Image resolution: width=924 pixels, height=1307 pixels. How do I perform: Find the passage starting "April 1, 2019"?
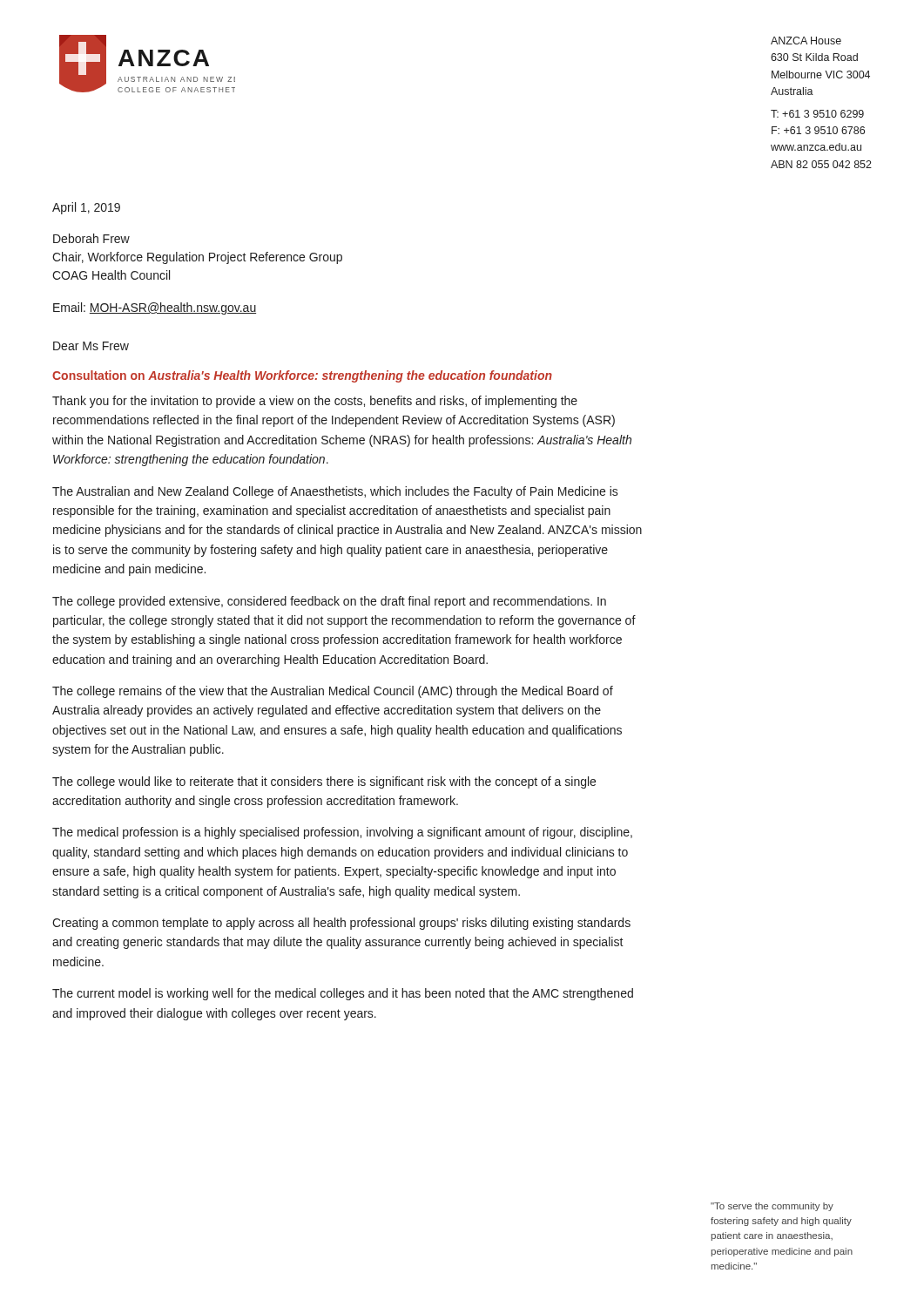point(86,207)
